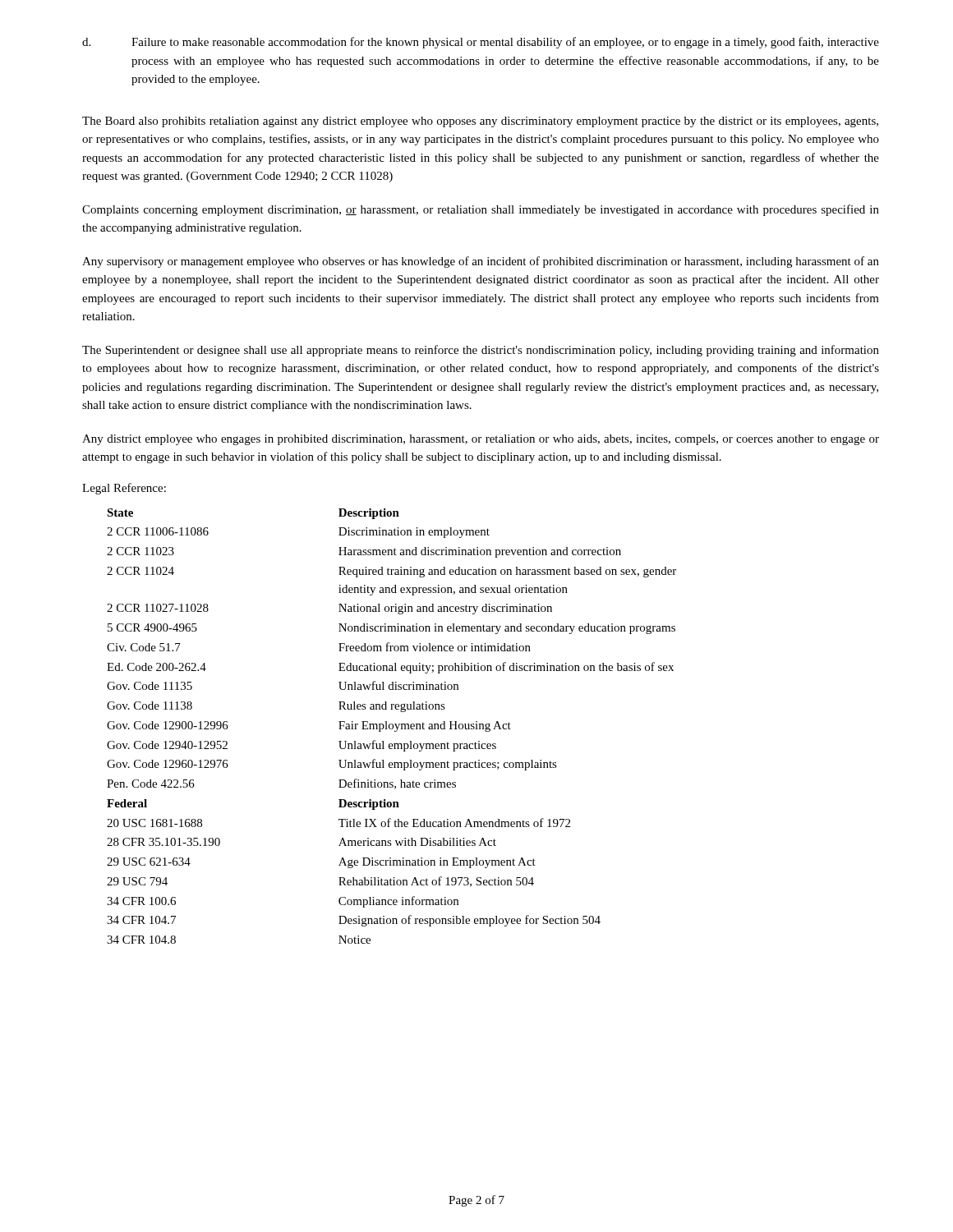Find the table that mentions "Age Discrimination in Employment Act"
The height and width of the screenshot is (1232, 953).
tap(481, 727)
